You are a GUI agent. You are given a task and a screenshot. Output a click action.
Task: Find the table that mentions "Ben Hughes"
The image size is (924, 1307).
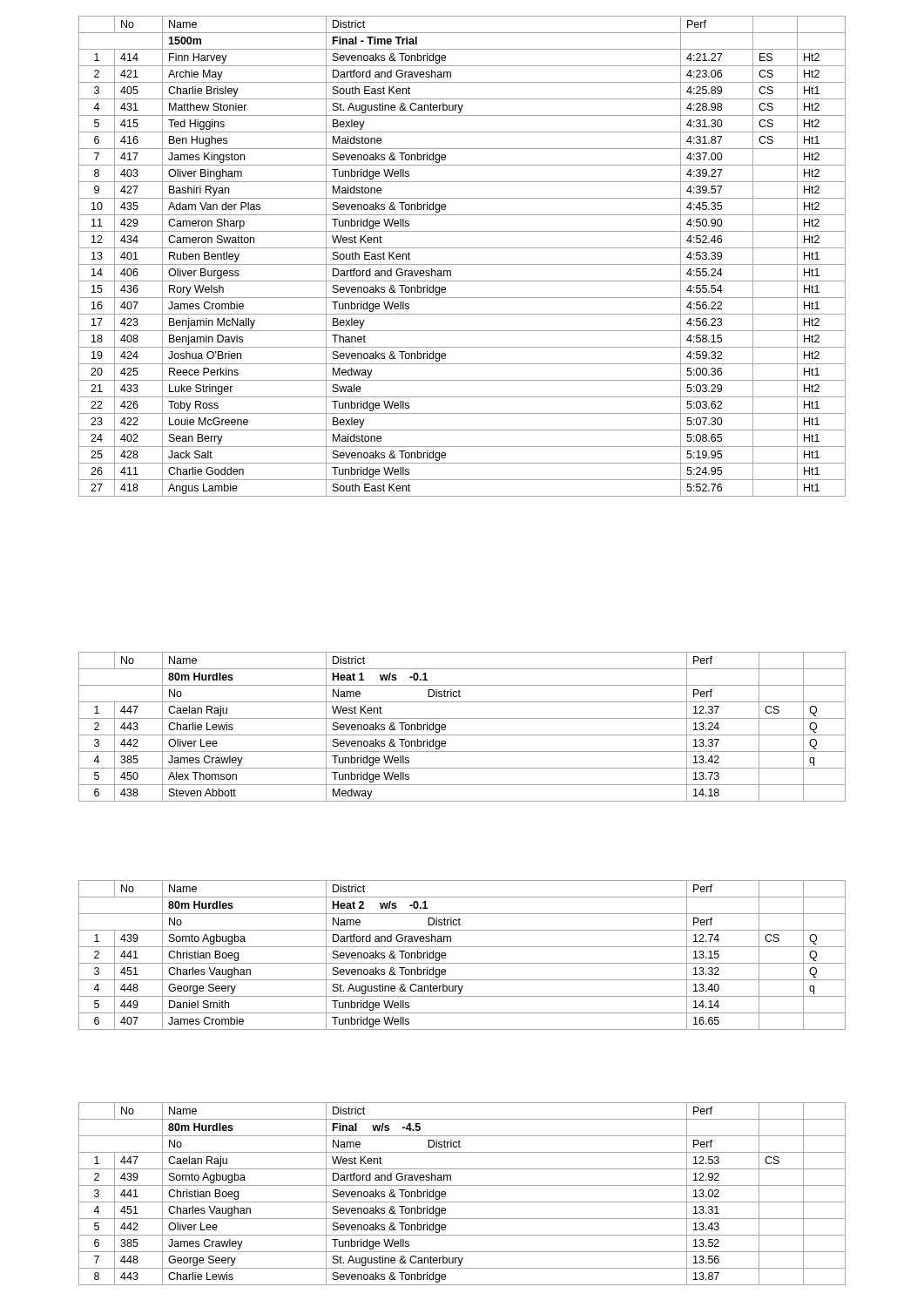(462, 256)
